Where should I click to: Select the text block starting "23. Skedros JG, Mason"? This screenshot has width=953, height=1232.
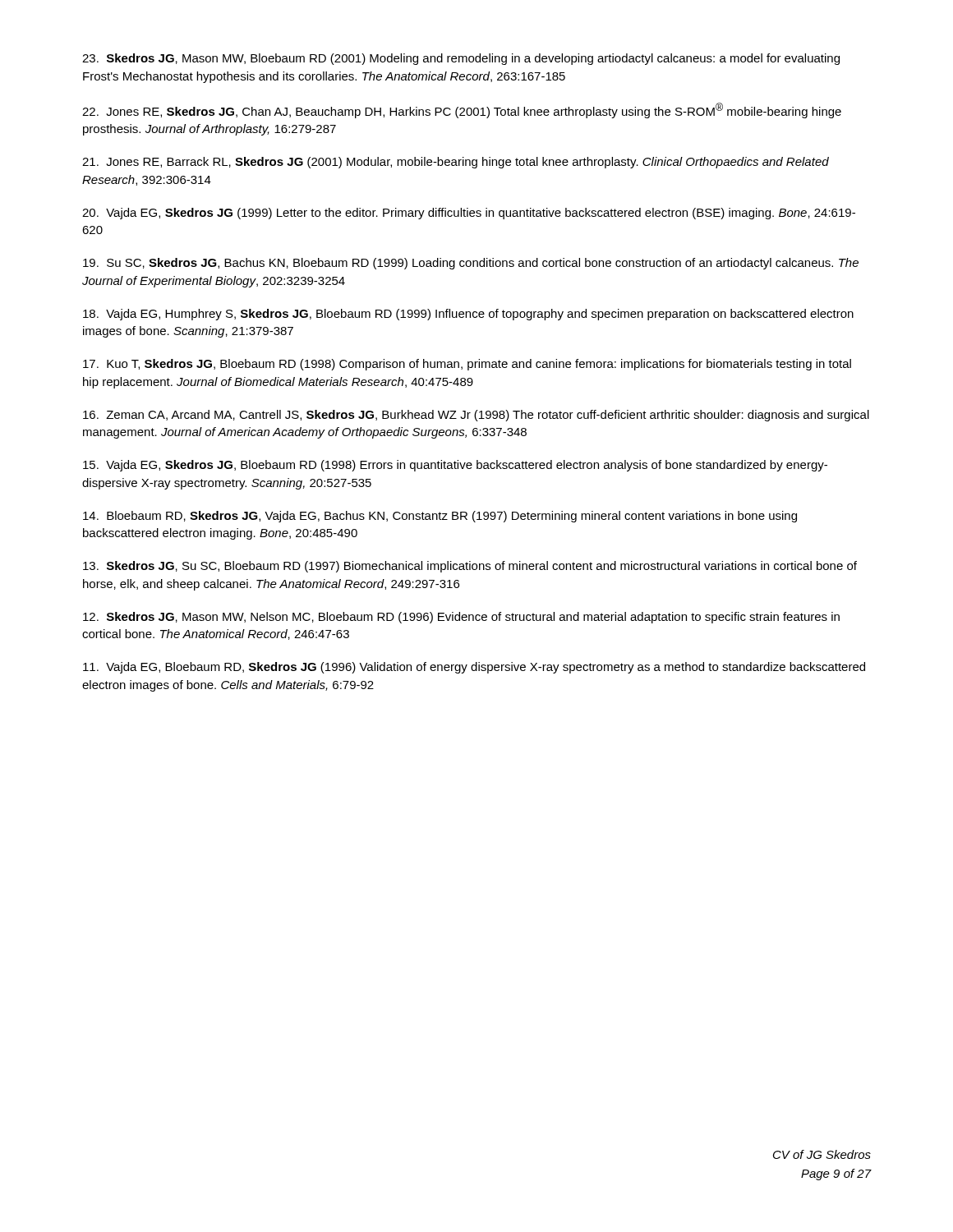[461, 67]
